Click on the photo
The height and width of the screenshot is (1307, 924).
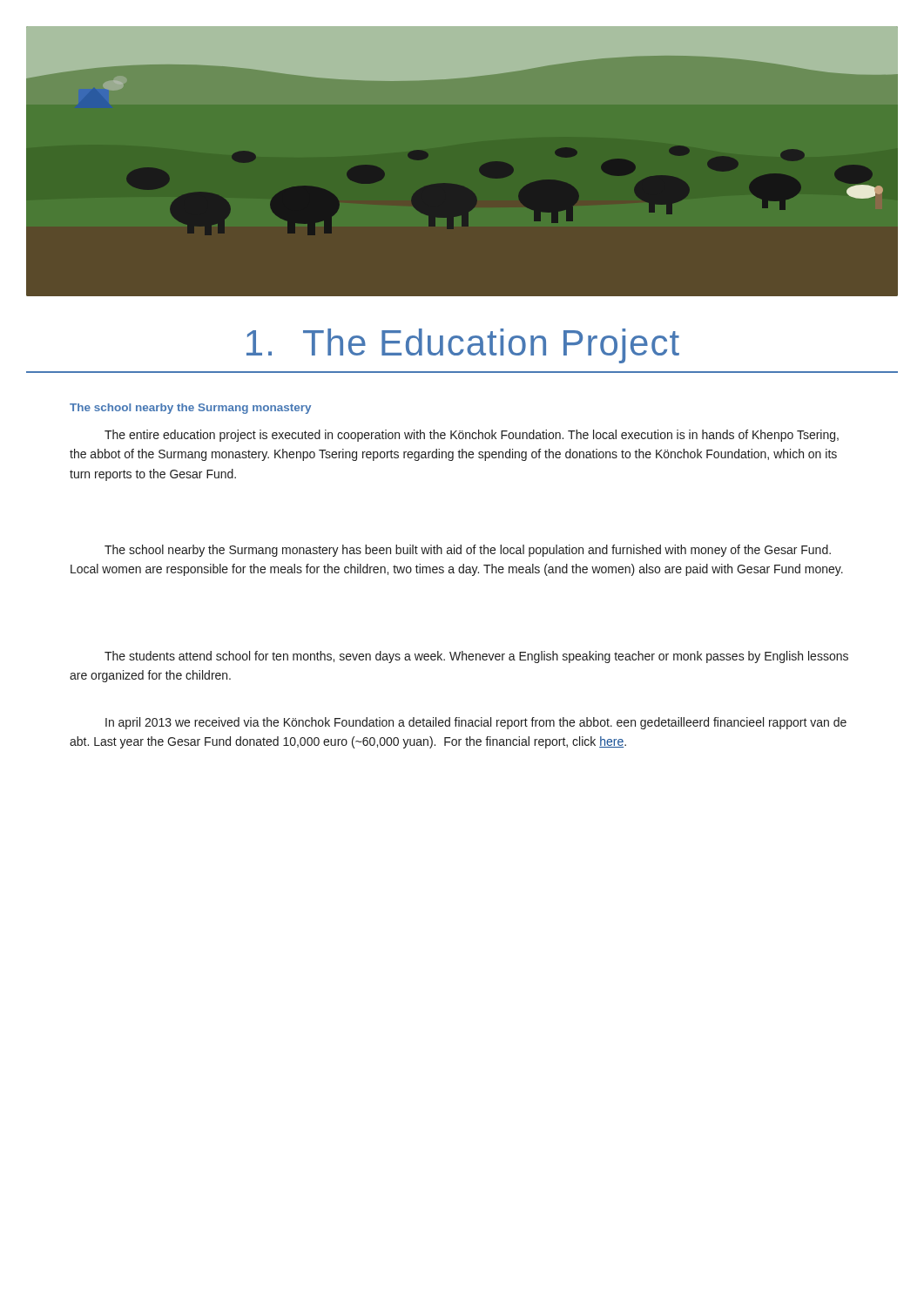click(x=462, y=161)
